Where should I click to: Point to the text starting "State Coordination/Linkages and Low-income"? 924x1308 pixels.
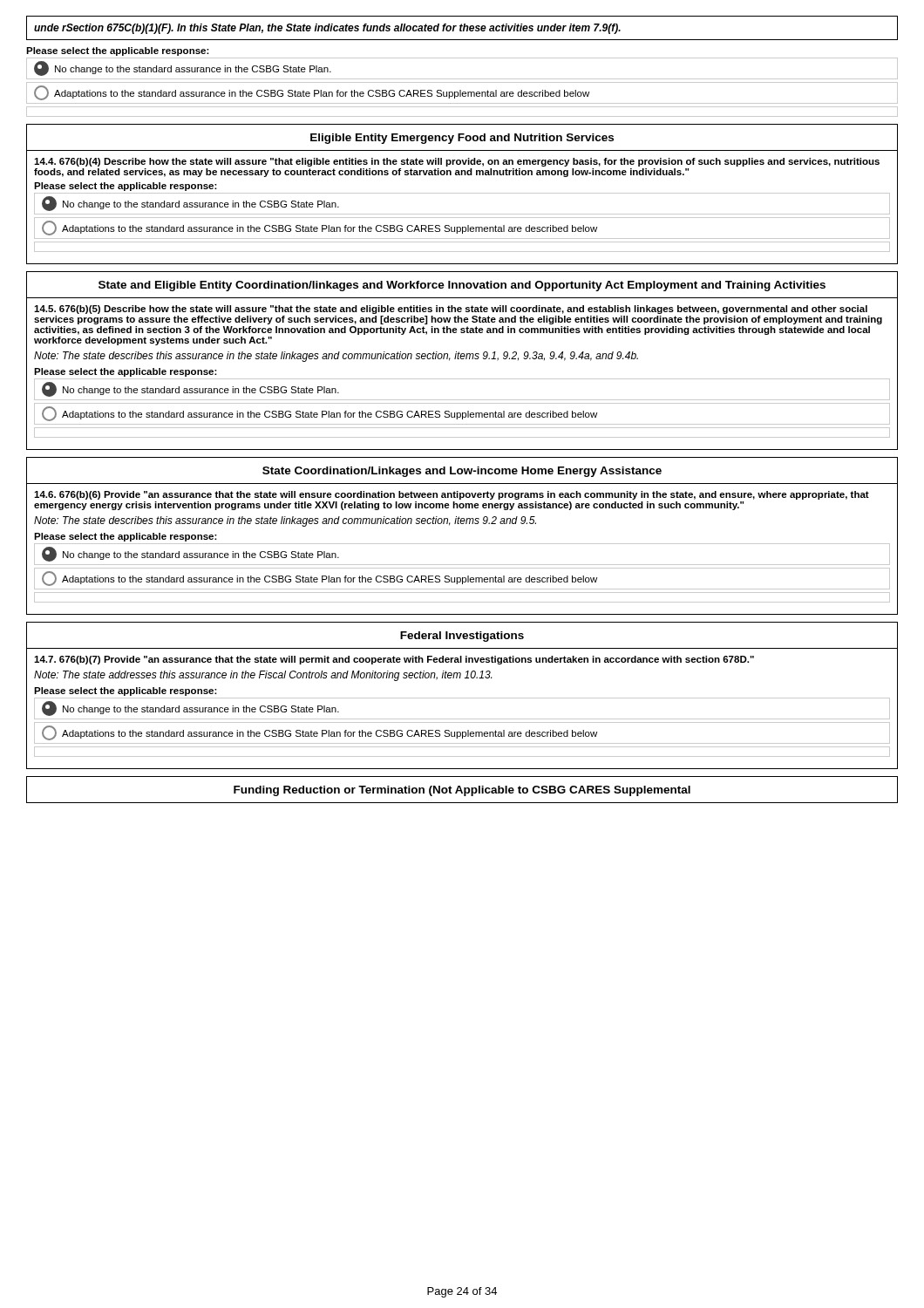tap(462, 470)
